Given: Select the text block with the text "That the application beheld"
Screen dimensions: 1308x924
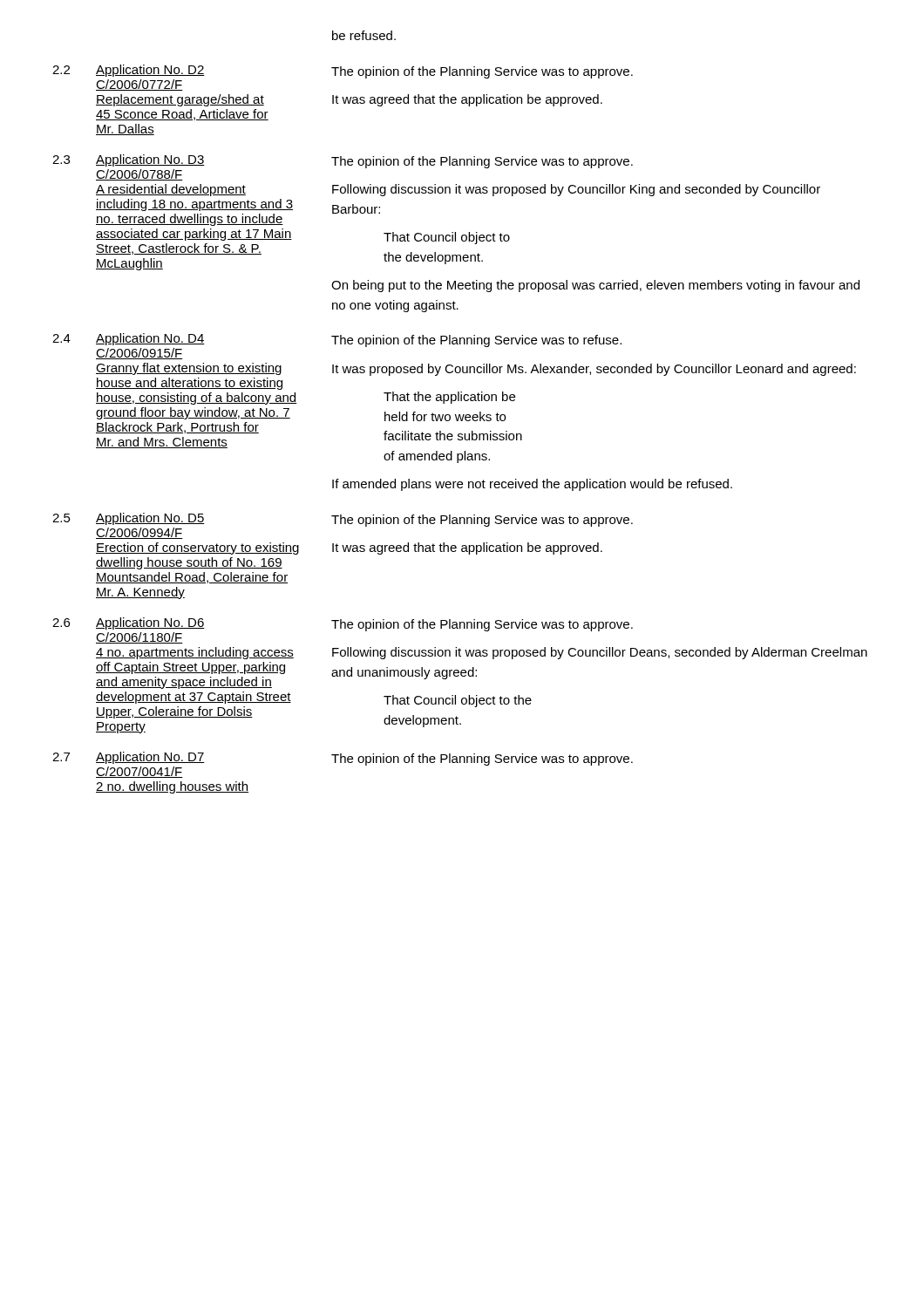Looking at the screenshot, I should 453,426.
